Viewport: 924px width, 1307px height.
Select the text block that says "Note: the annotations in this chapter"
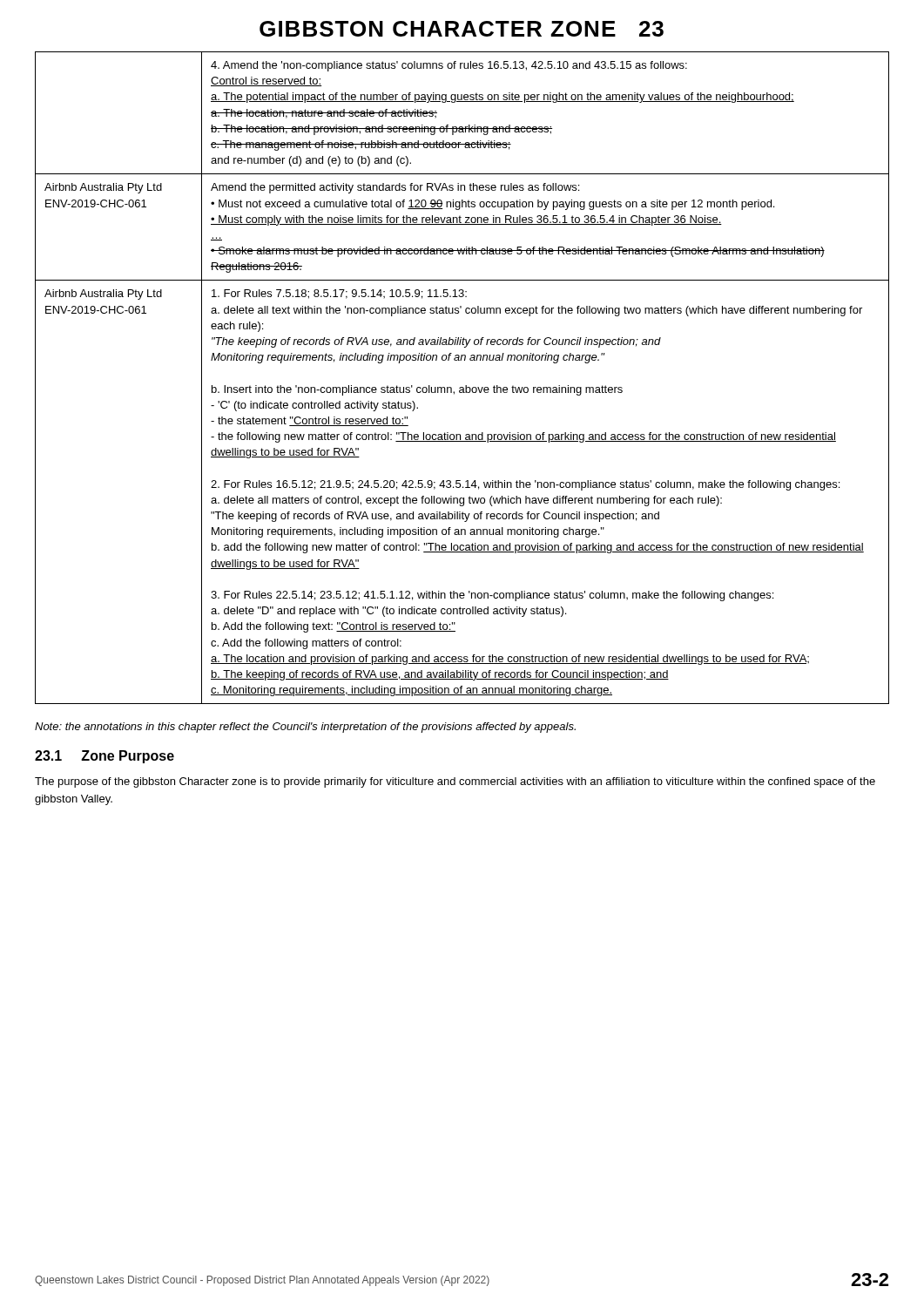point(306,727)
